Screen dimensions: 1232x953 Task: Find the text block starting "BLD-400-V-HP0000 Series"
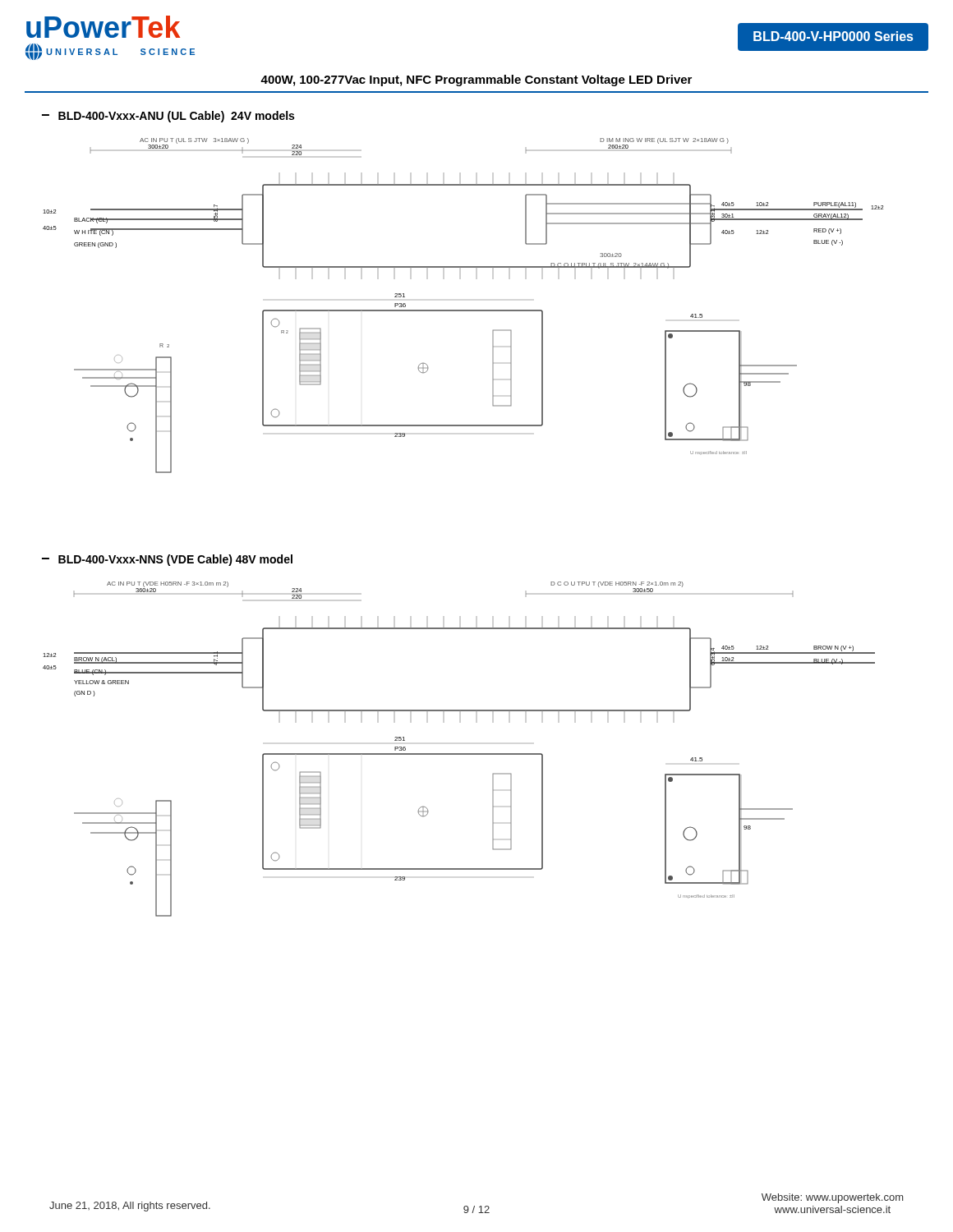pos(833,37)
